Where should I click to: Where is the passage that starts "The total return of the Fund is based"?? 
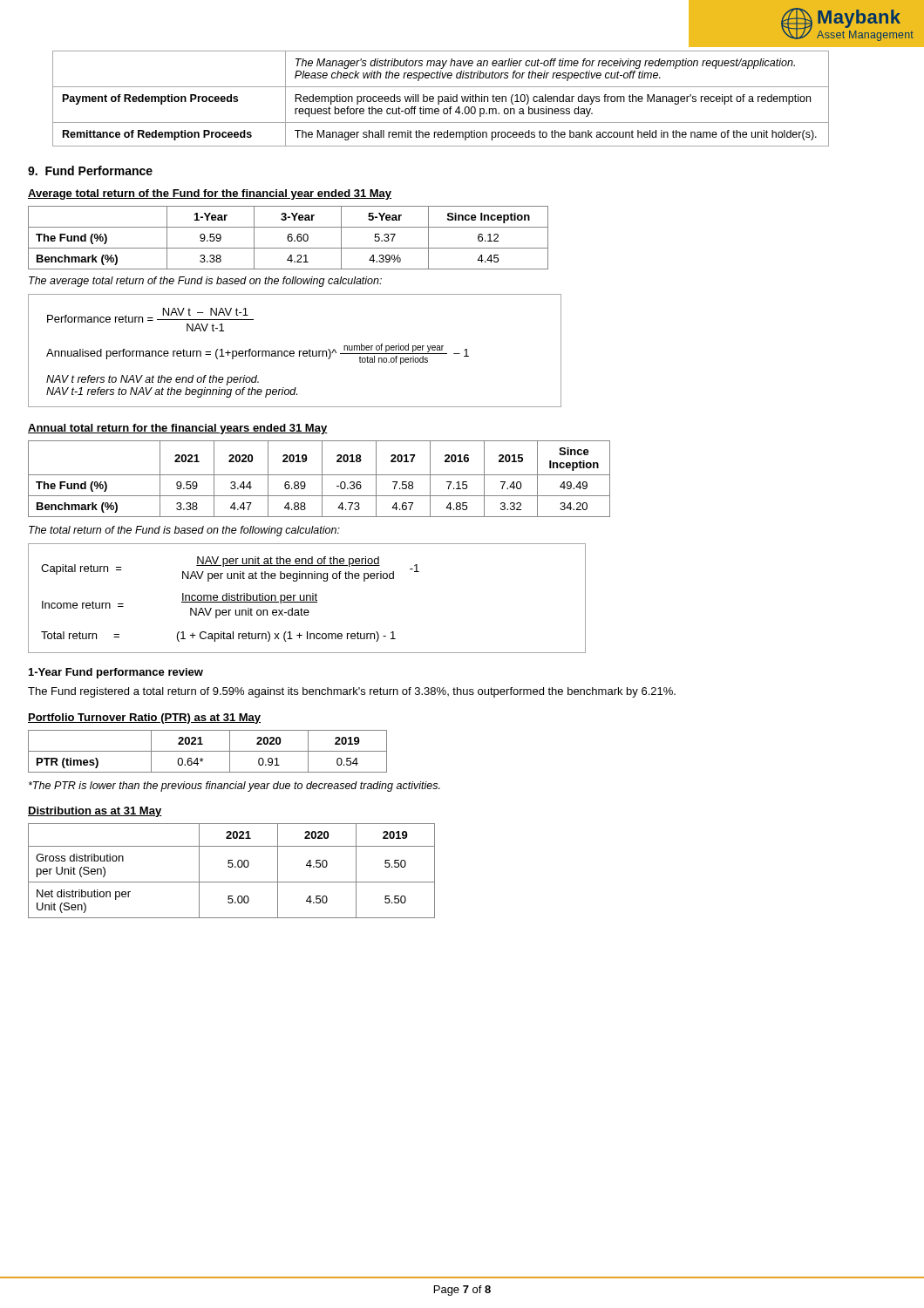click(184, 530)
